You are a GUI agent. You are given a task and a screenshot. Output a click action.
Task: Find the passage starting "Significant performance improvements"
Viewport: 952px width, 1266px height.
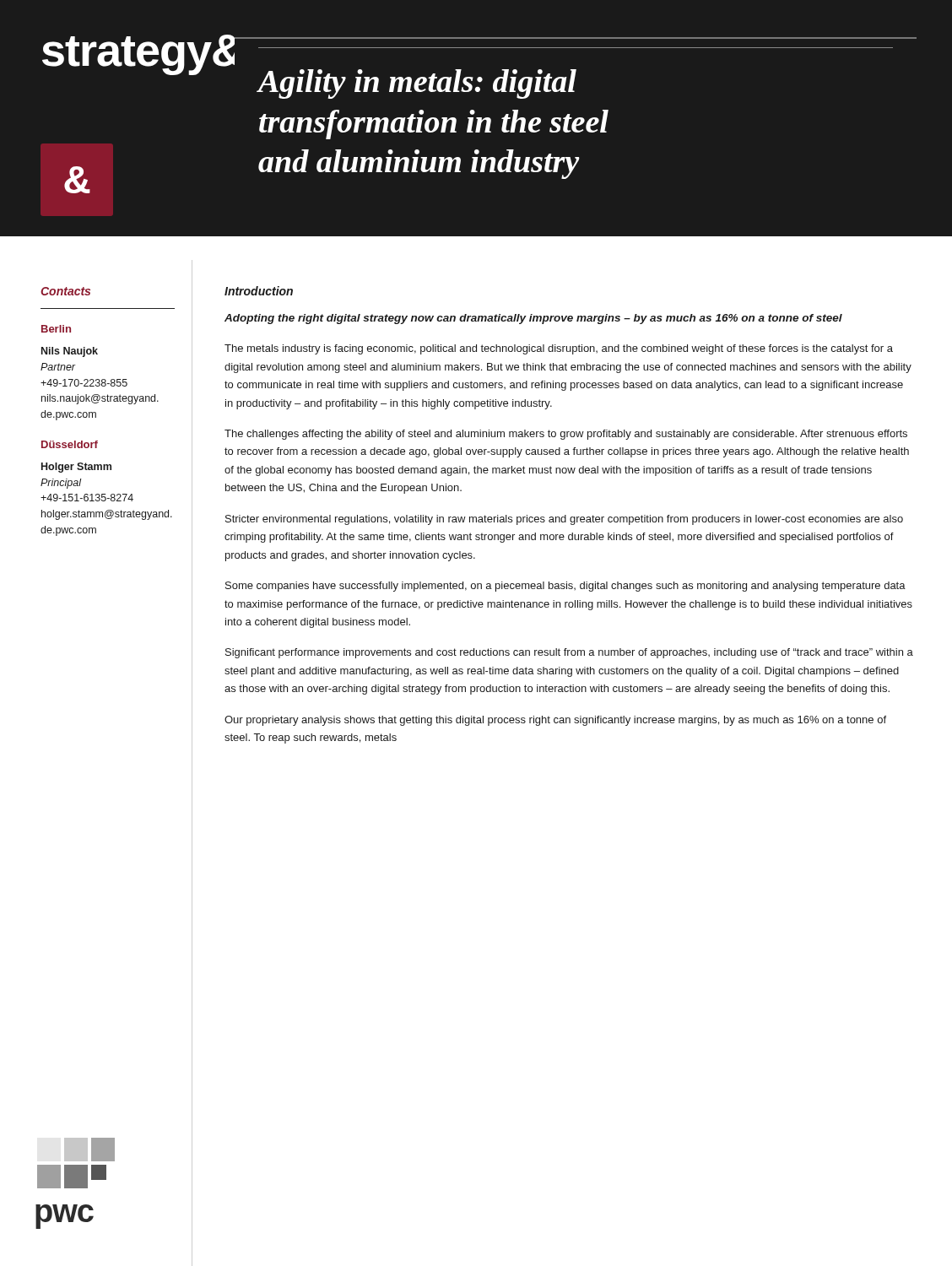click(x=569, y=670)
